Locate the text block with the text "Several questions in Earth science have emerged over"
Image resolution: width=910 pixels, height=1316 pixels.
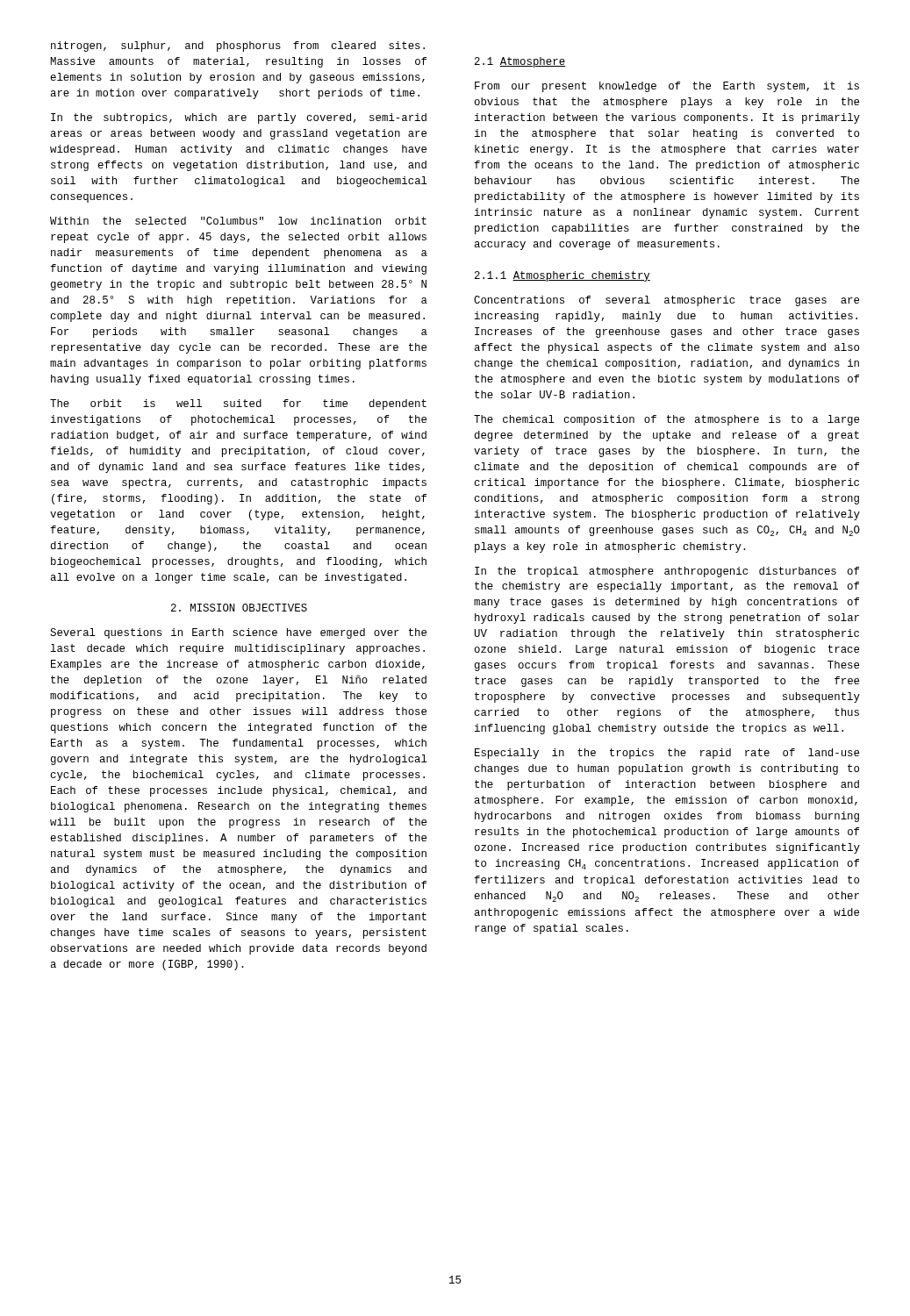[x=239, y=800]
